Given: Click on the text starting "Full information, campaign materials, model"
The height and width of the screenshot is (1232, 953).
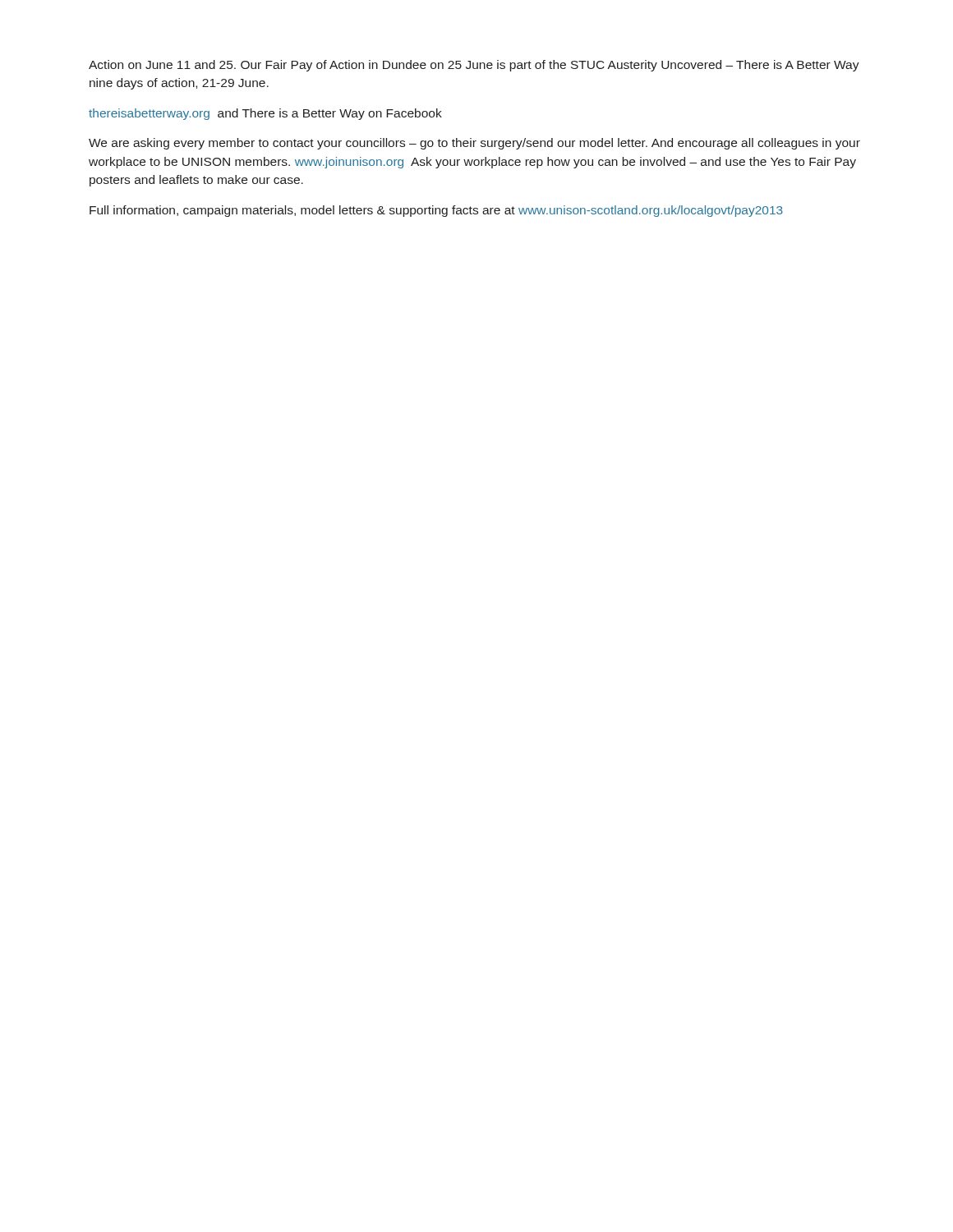Looking at the screenshot, I should (436, 210).
